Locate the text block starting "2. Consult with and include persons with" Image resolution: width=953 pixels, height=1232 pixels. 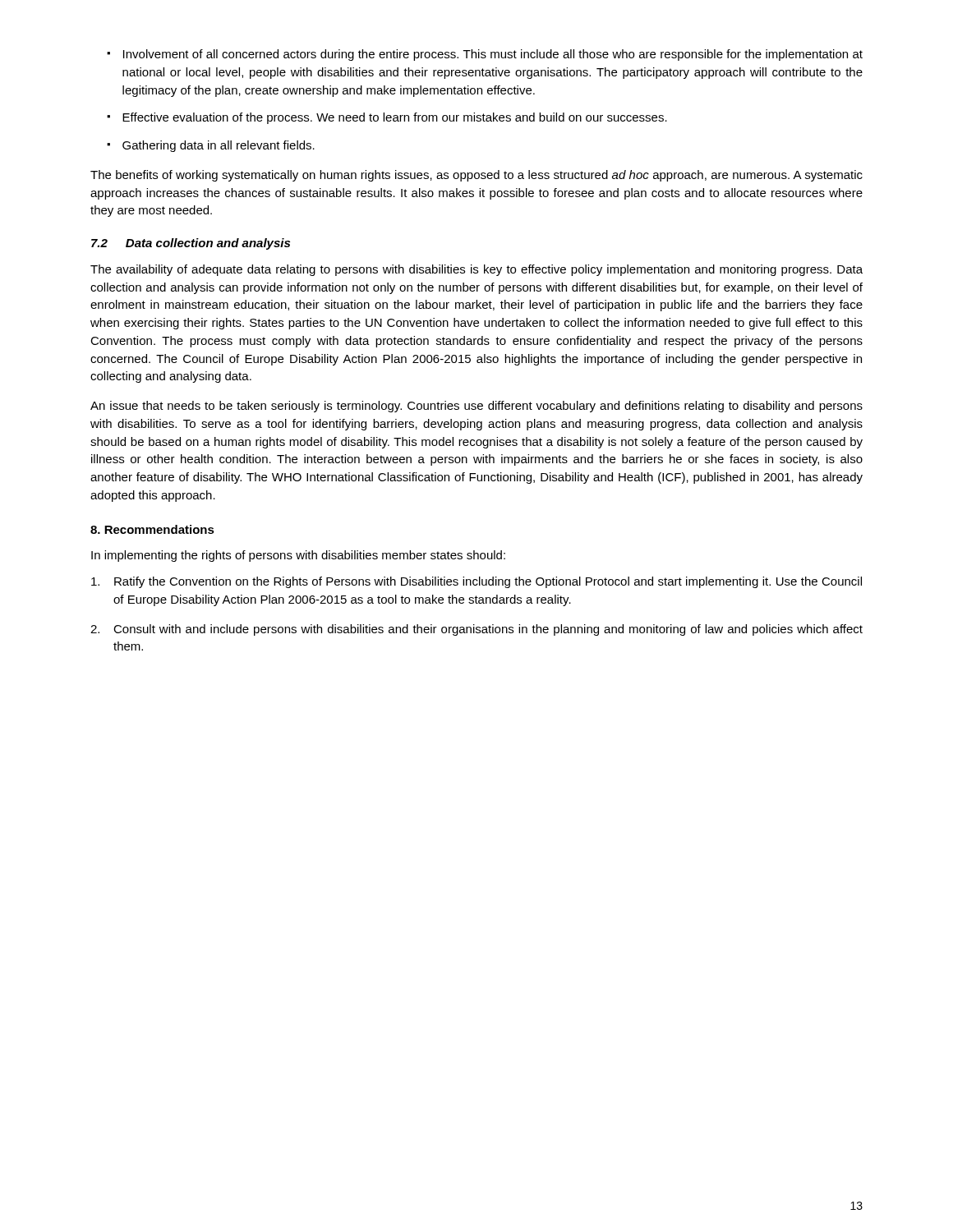476,638
